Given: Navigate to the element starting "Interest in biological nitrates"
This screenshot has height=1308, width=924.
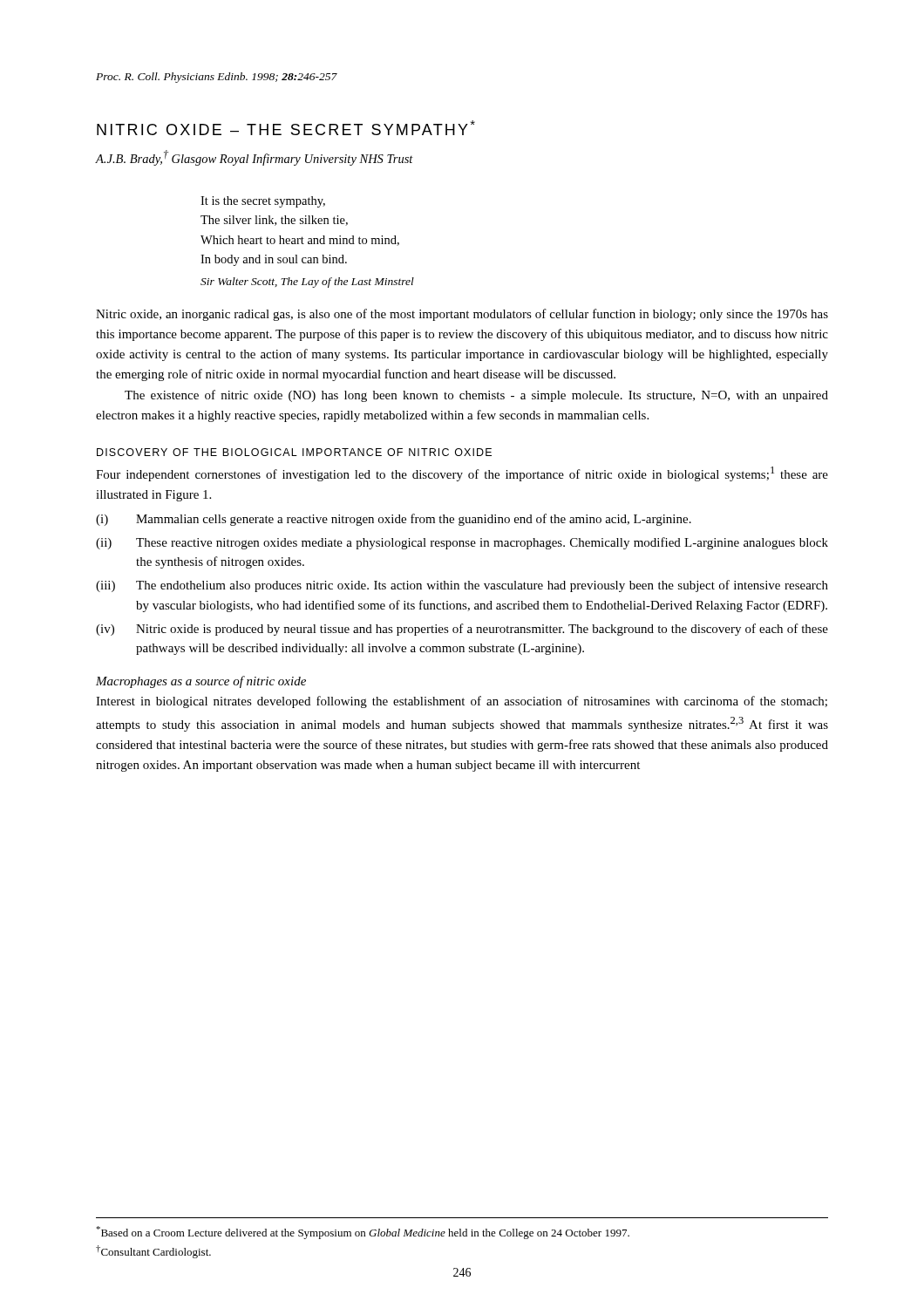Looking at the screenshot, I should coord(462,733).
